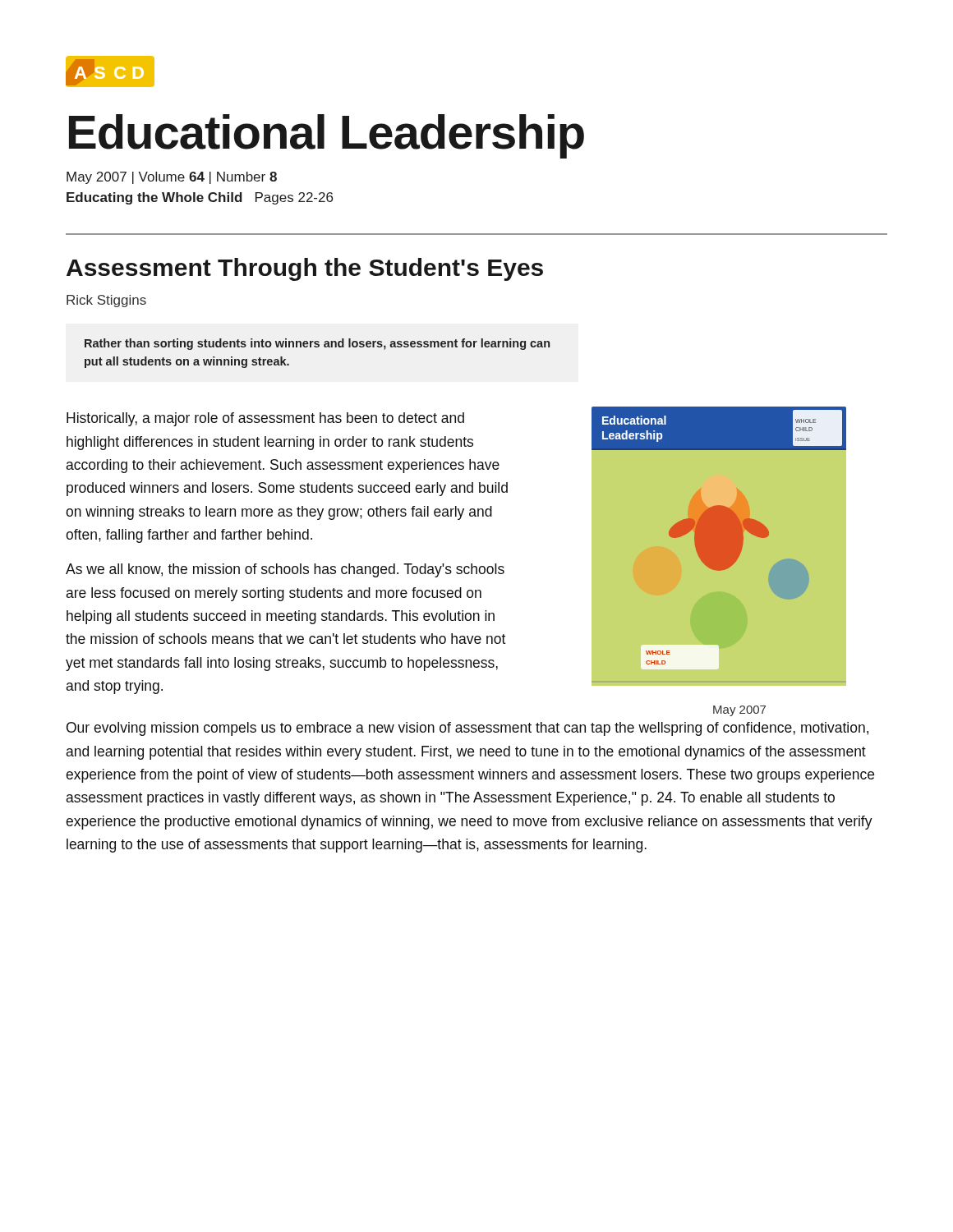Click on the text block that reads "Our evolving mission compels us"

tap(476, 786)
